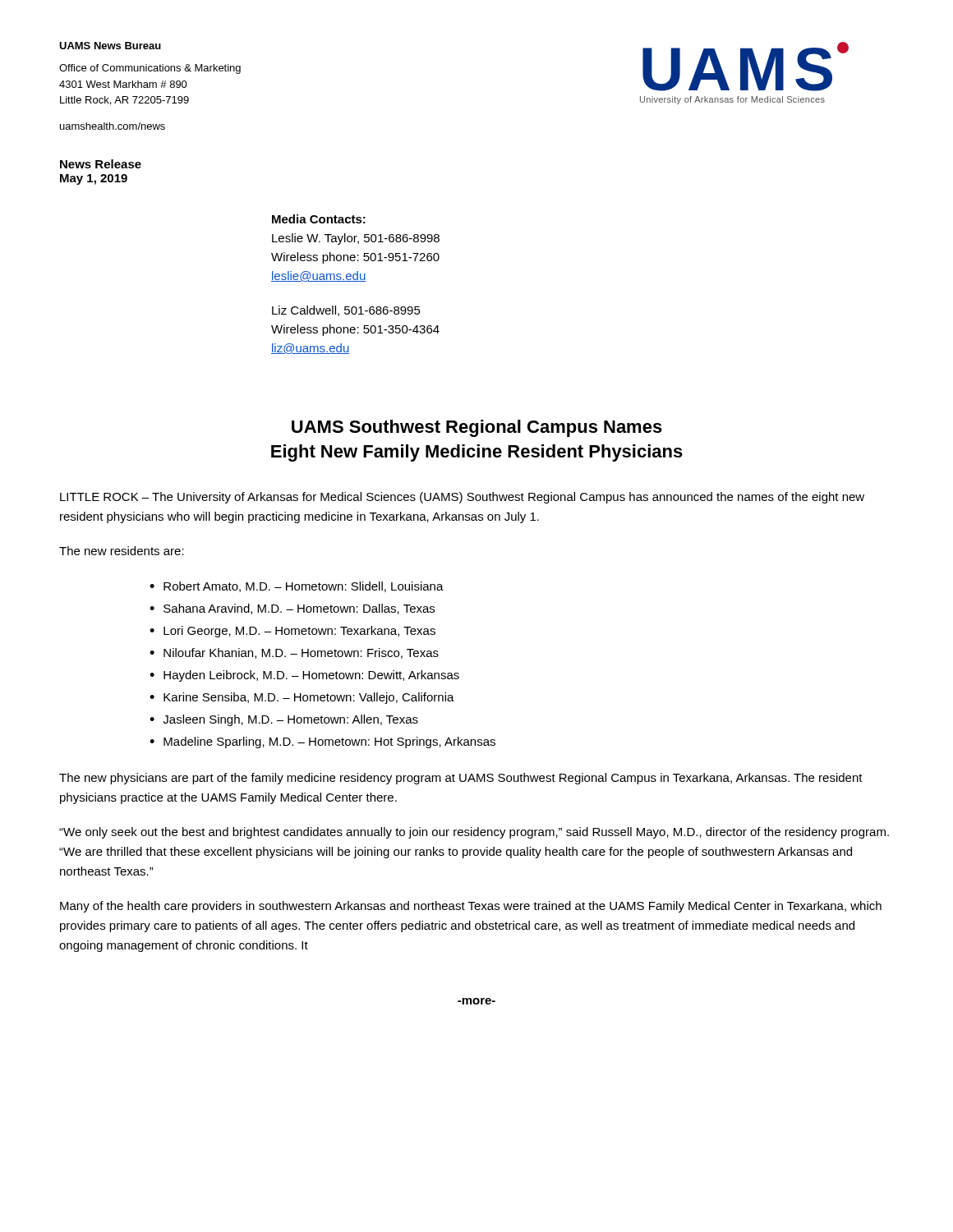
Task: Point to the block beginning "•Lori George, M.D. –"
Action: pos(293,631)
